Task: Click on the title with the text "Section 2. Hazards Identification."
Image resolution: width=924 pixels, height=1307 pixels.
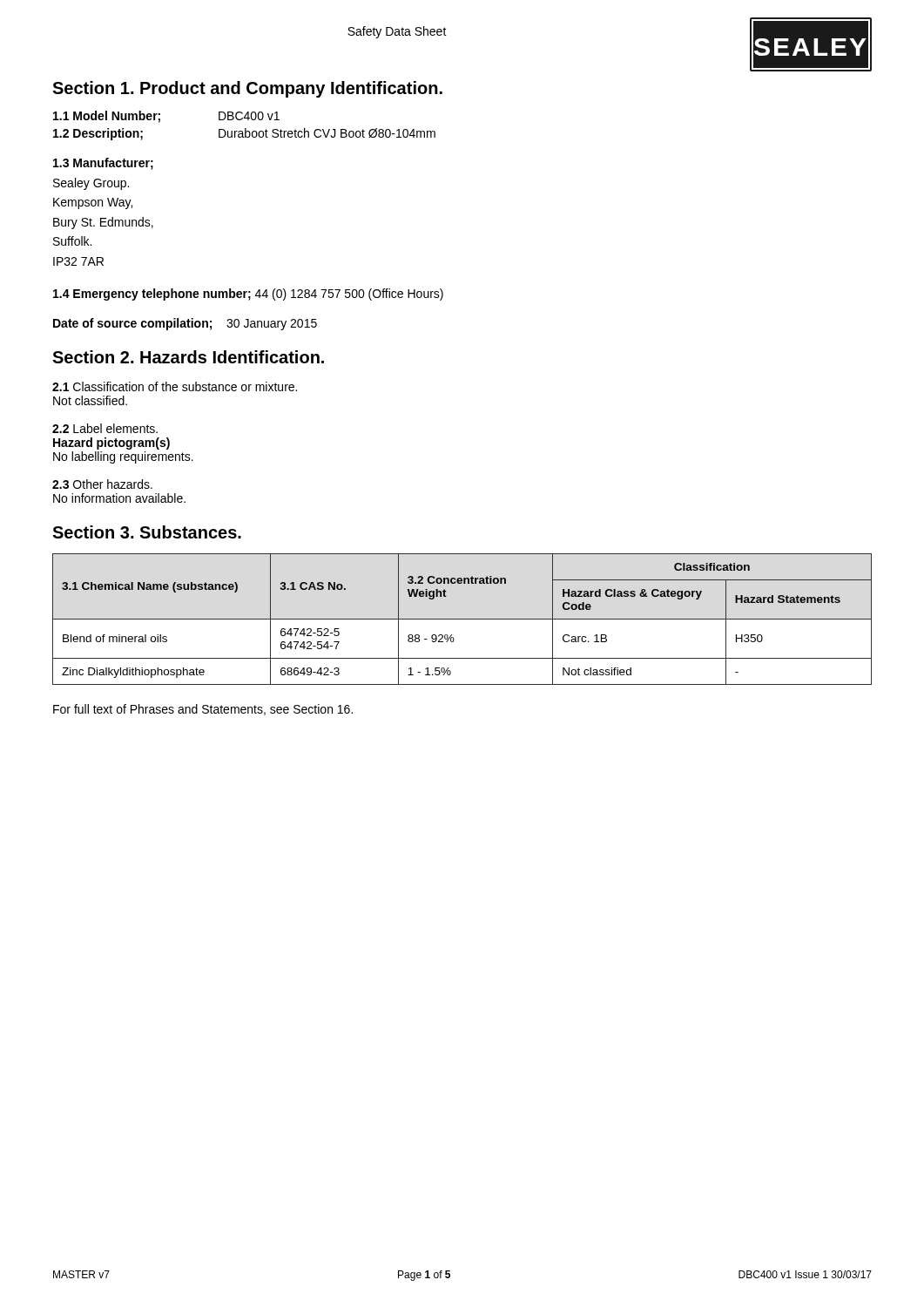Action: pyautogui.click(x=189, y=357)
